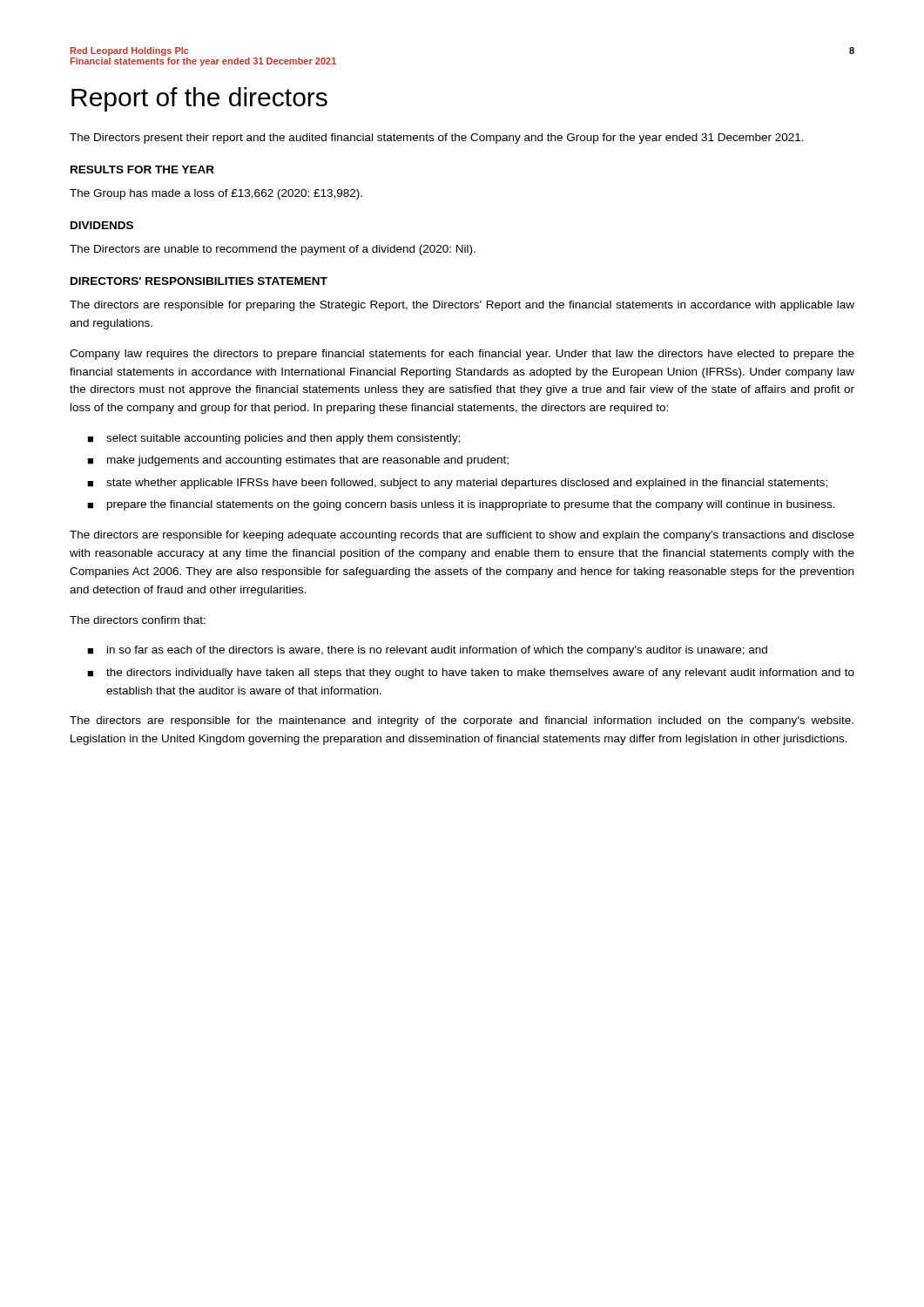Click on the element starting "The directors are responsible for the maintenance and"
Viewport: 924px width, 1307px height.
pos(462,730)
